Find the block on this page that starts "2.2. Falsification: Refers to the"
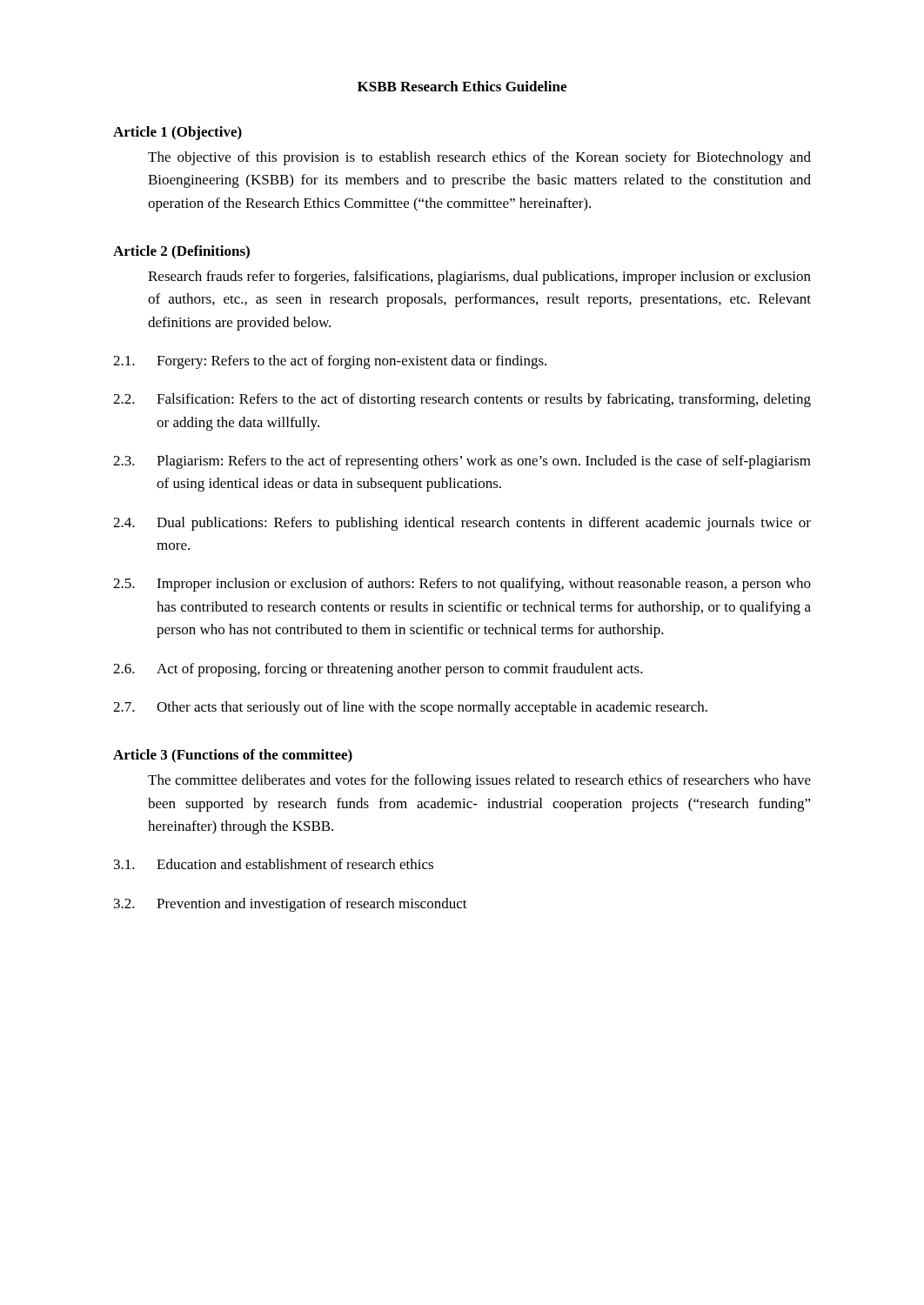The width and height of the screenshot is (924, 1305). click(x=462, y=411)
